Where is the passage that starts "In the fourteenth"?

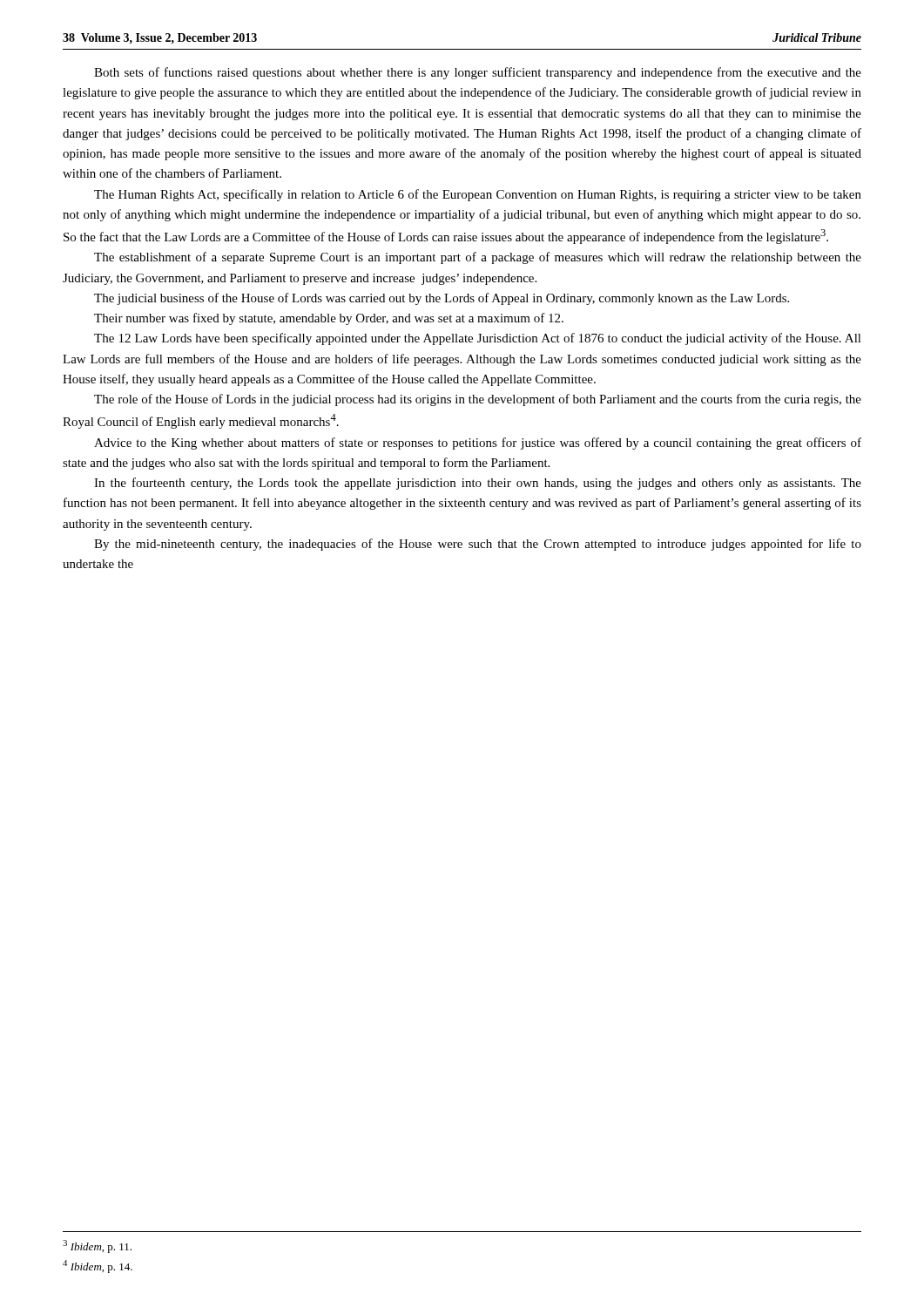(x=462, y=504)
